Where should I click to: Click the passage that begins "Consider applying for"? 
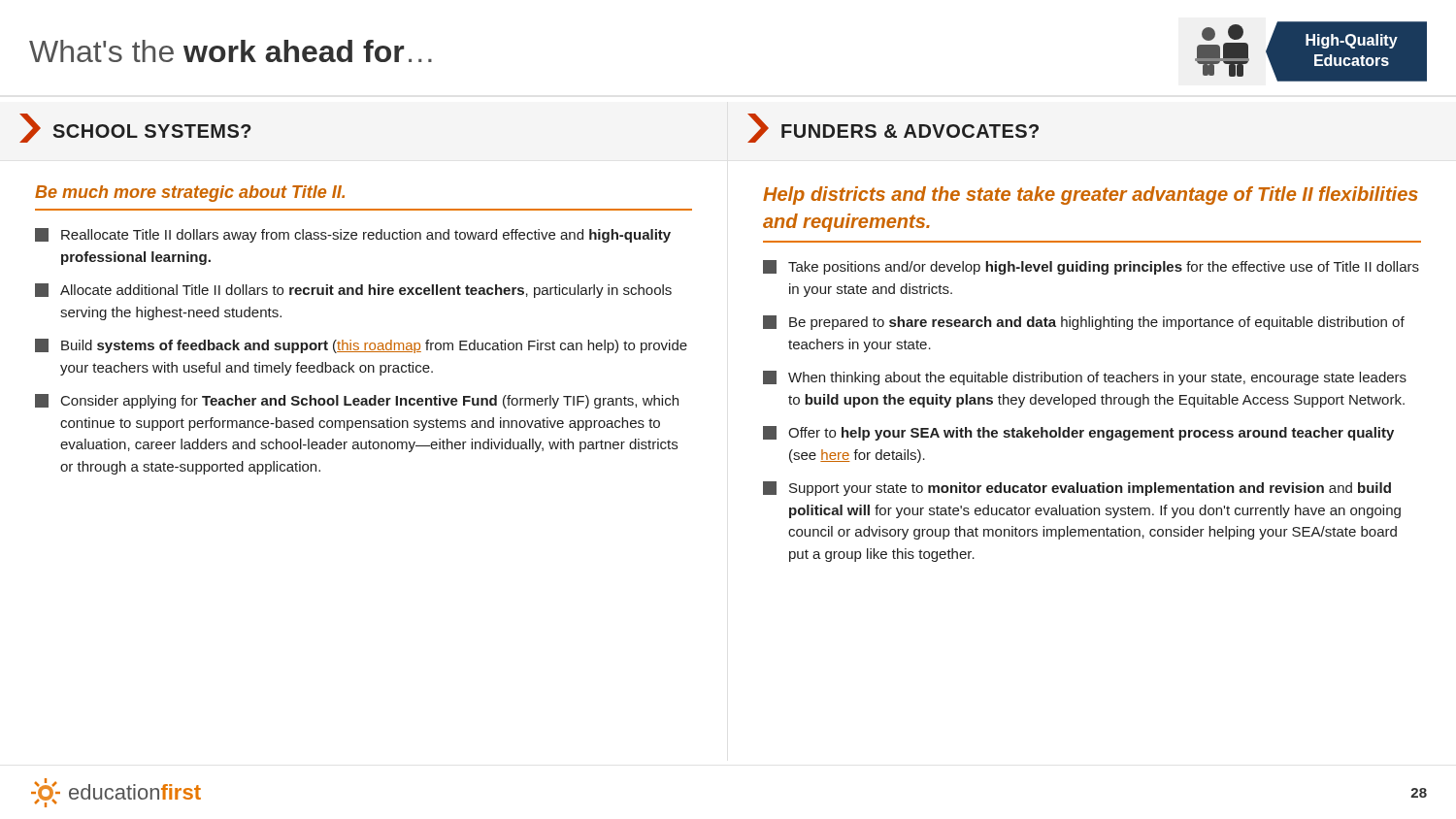click(x=363, y=434)
